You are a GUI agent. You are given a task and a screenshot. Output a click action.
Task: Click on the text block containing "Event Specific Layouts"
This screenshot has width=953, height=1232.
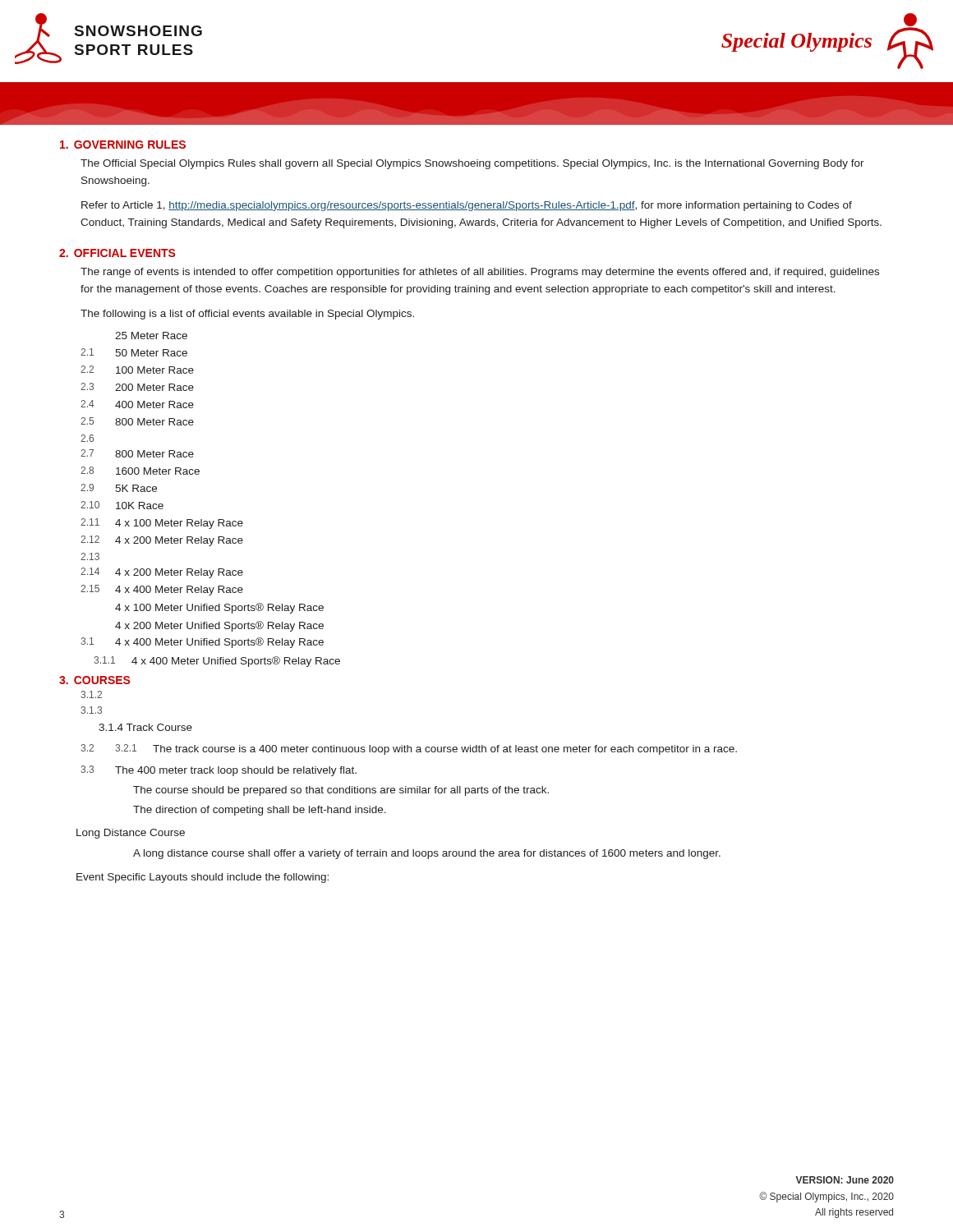pyautogui.click(x=203, y=877)
